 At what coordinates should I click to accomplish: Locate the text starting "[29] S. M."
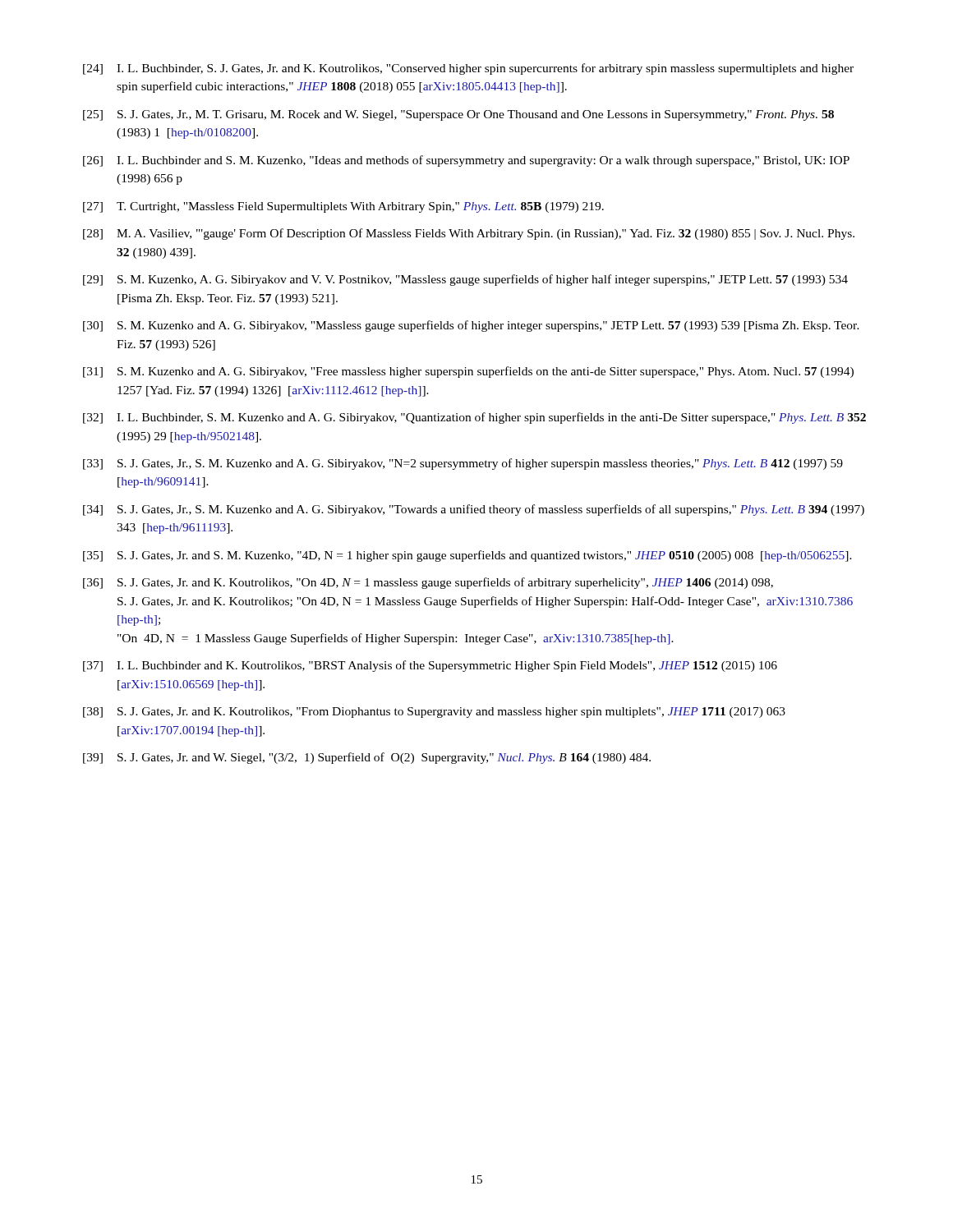[476, 289]
